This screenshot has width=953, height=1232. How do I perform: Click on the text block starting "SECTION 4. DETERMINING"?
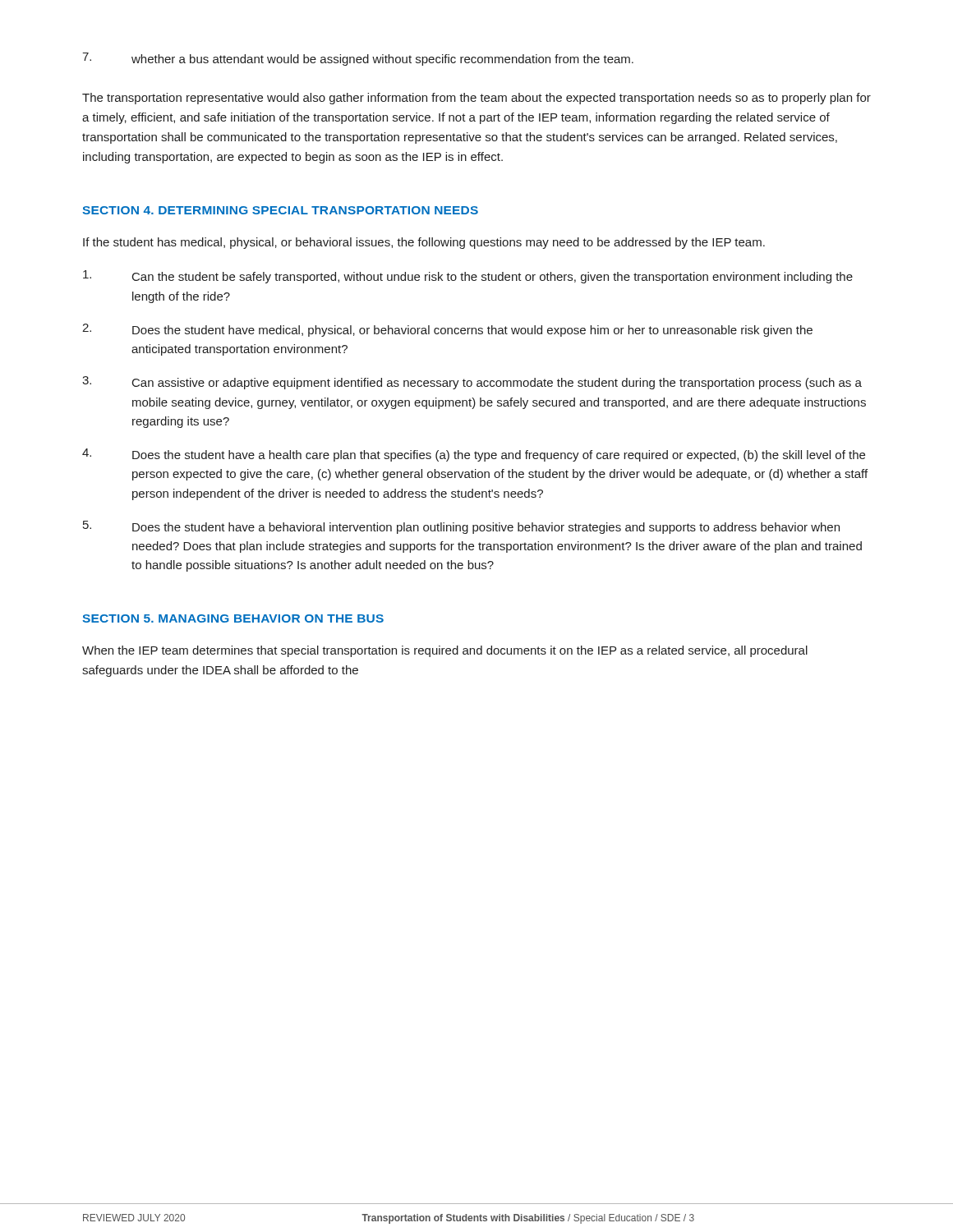[x=280, y=210]
